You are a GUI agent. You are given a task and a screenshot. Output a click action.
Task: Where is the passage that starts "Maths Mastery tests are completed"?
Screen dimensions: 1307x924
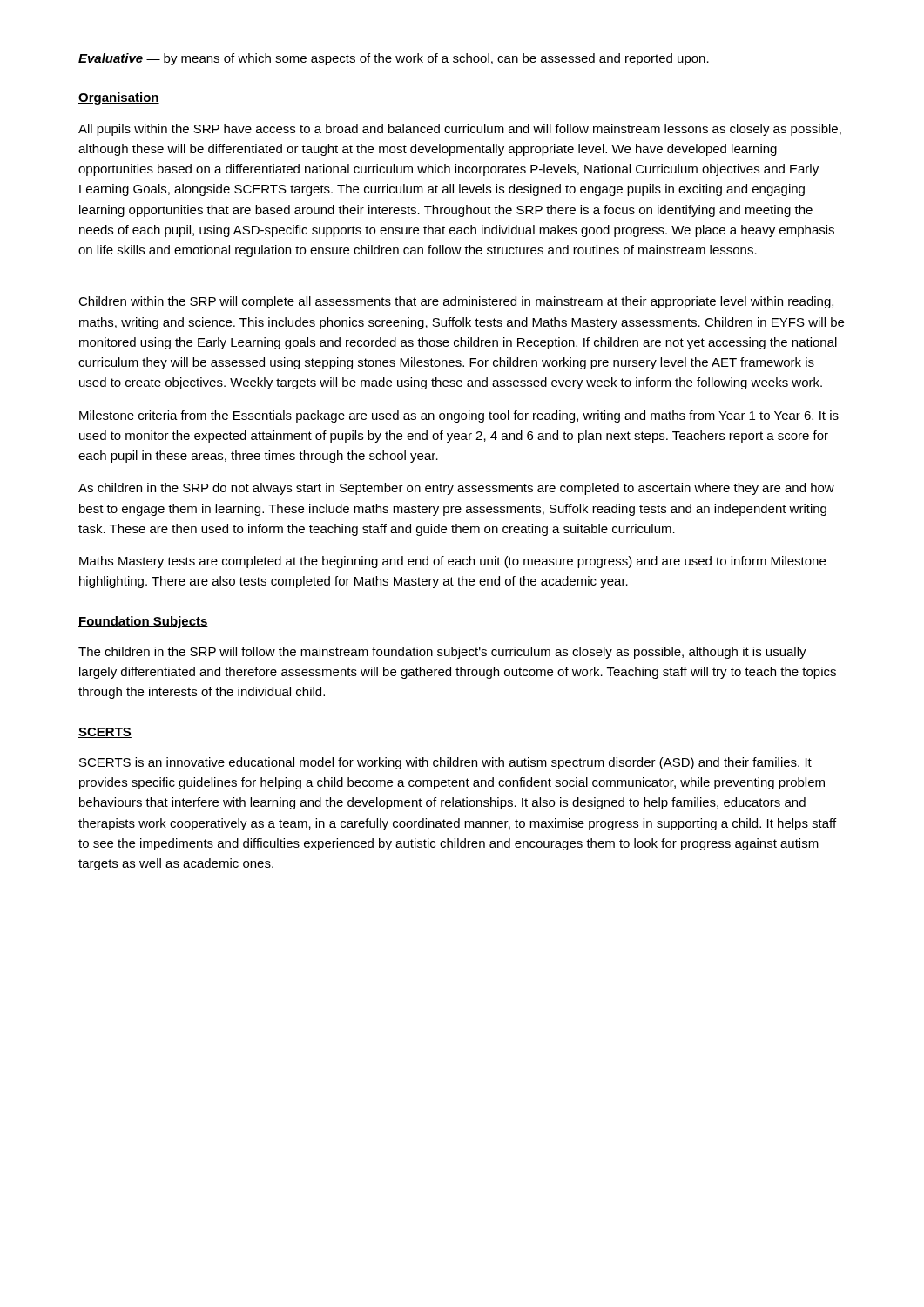click(452, 571)
